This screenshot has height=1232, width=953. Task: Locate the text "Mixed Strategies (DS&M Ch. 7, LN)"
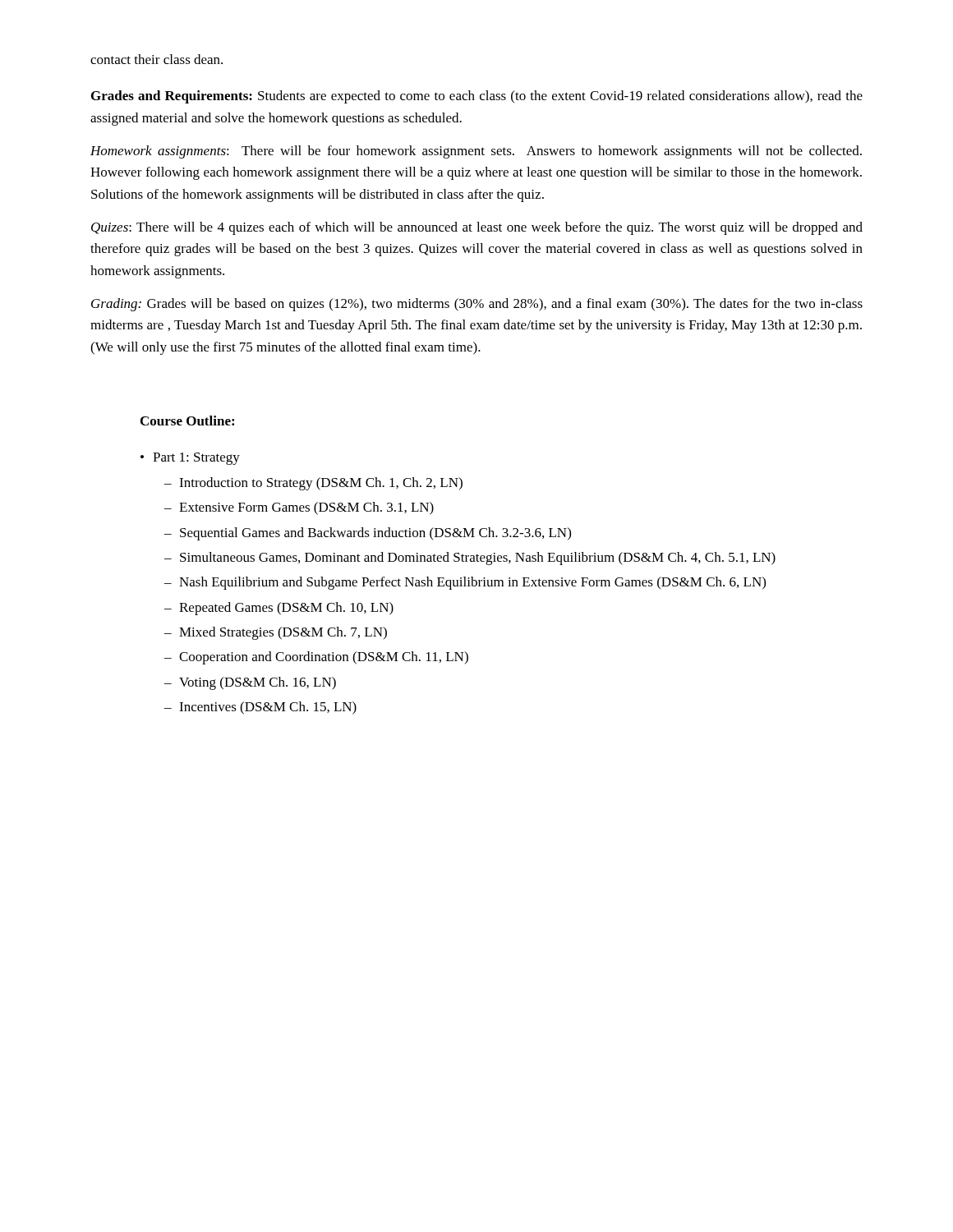click(283, 632)
